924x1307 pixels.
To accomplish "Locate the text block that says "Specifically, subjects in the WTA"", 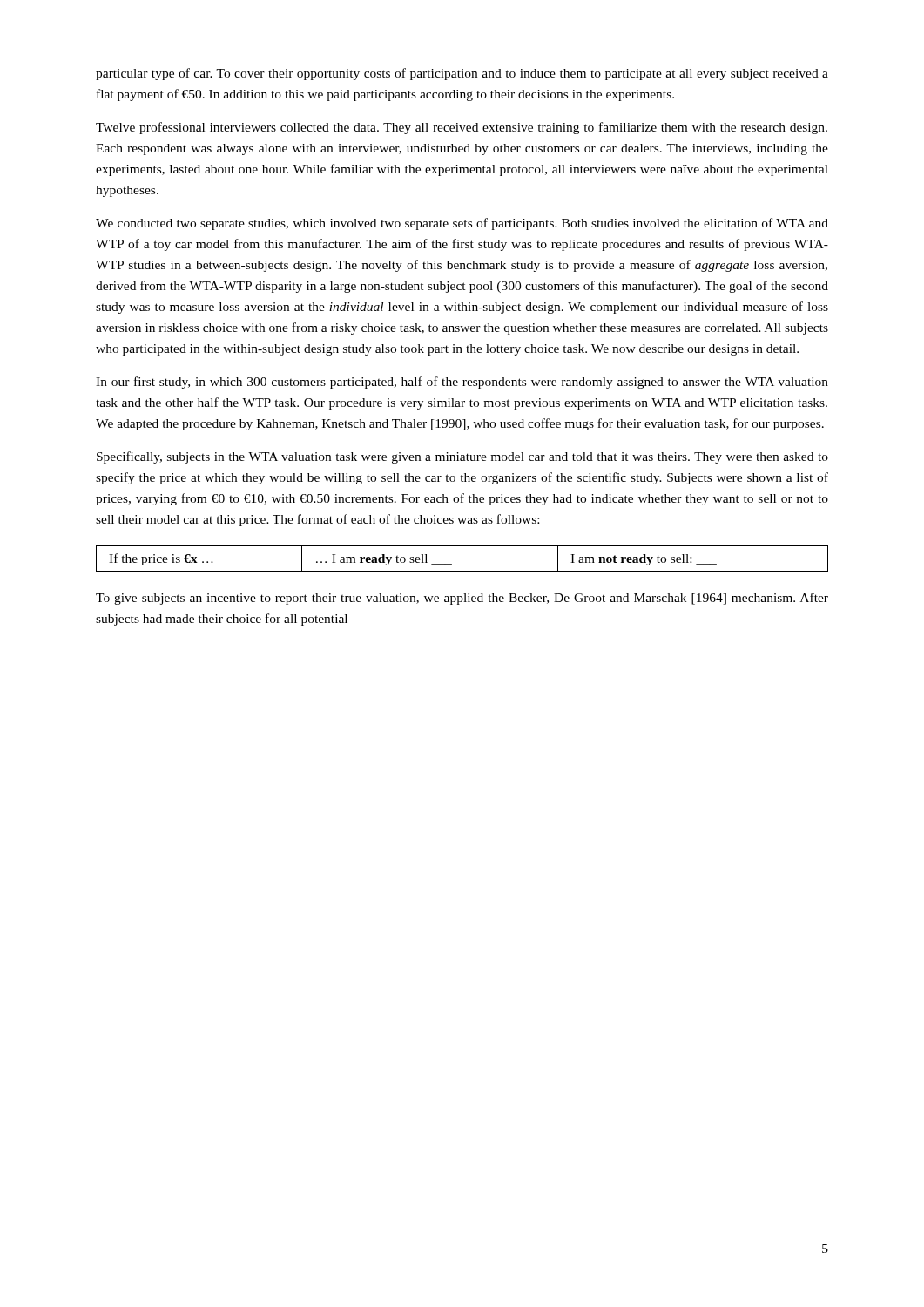I will point(462,488).
